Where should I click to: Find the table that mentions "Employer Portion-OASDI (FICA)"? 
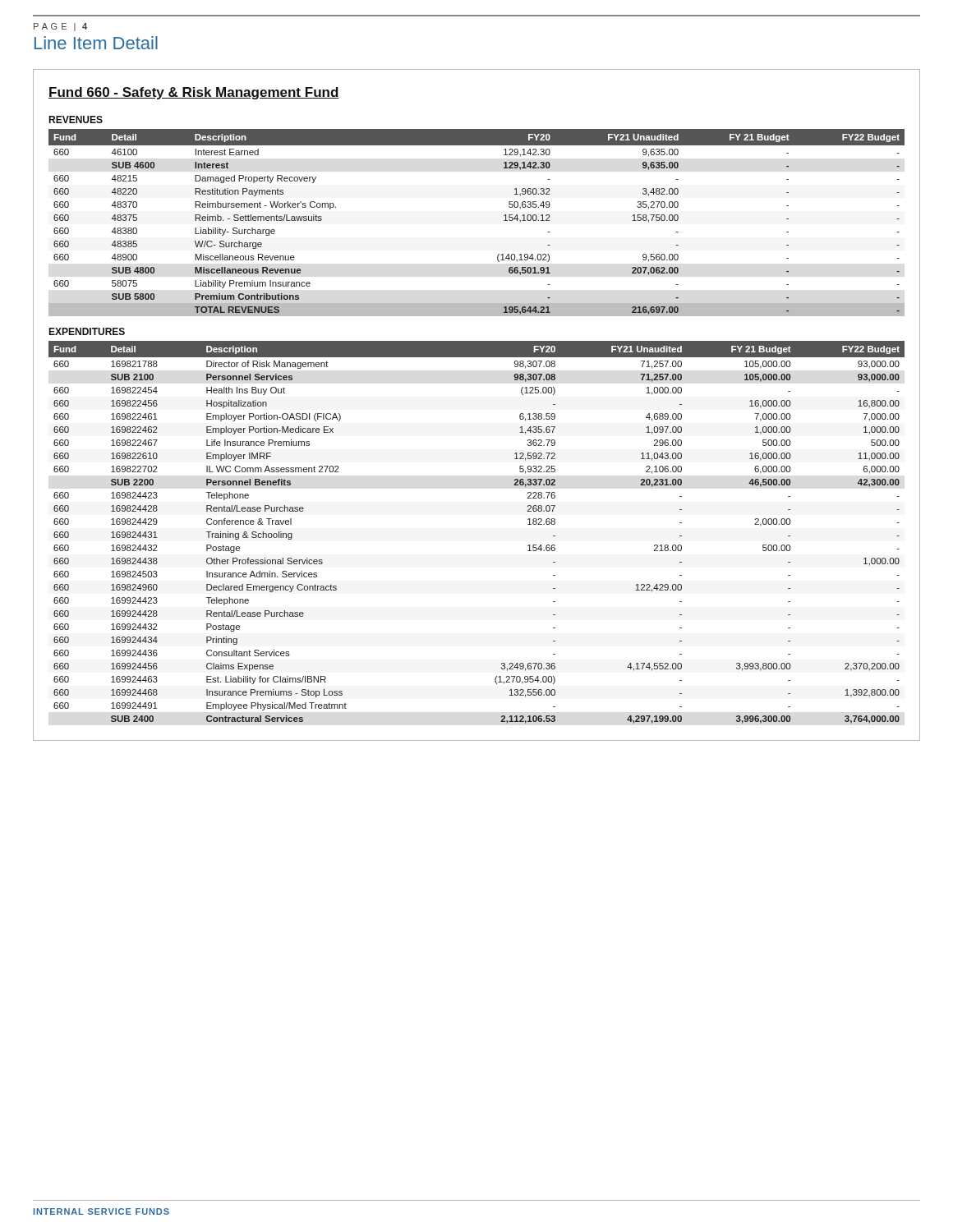[476, 533]
